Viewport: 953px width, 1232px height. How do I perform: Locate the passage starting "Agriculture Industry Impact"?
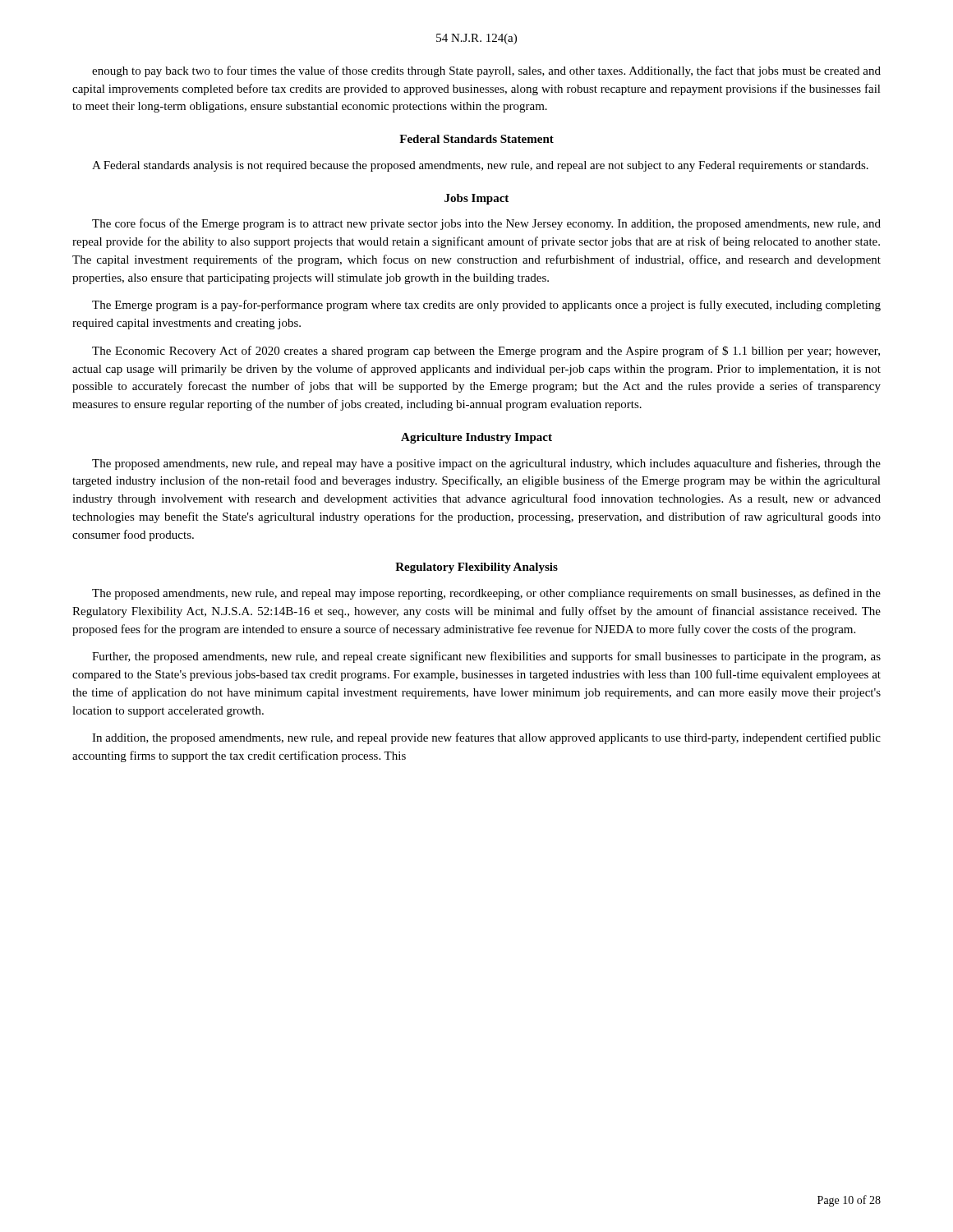(x=476, y=437)
